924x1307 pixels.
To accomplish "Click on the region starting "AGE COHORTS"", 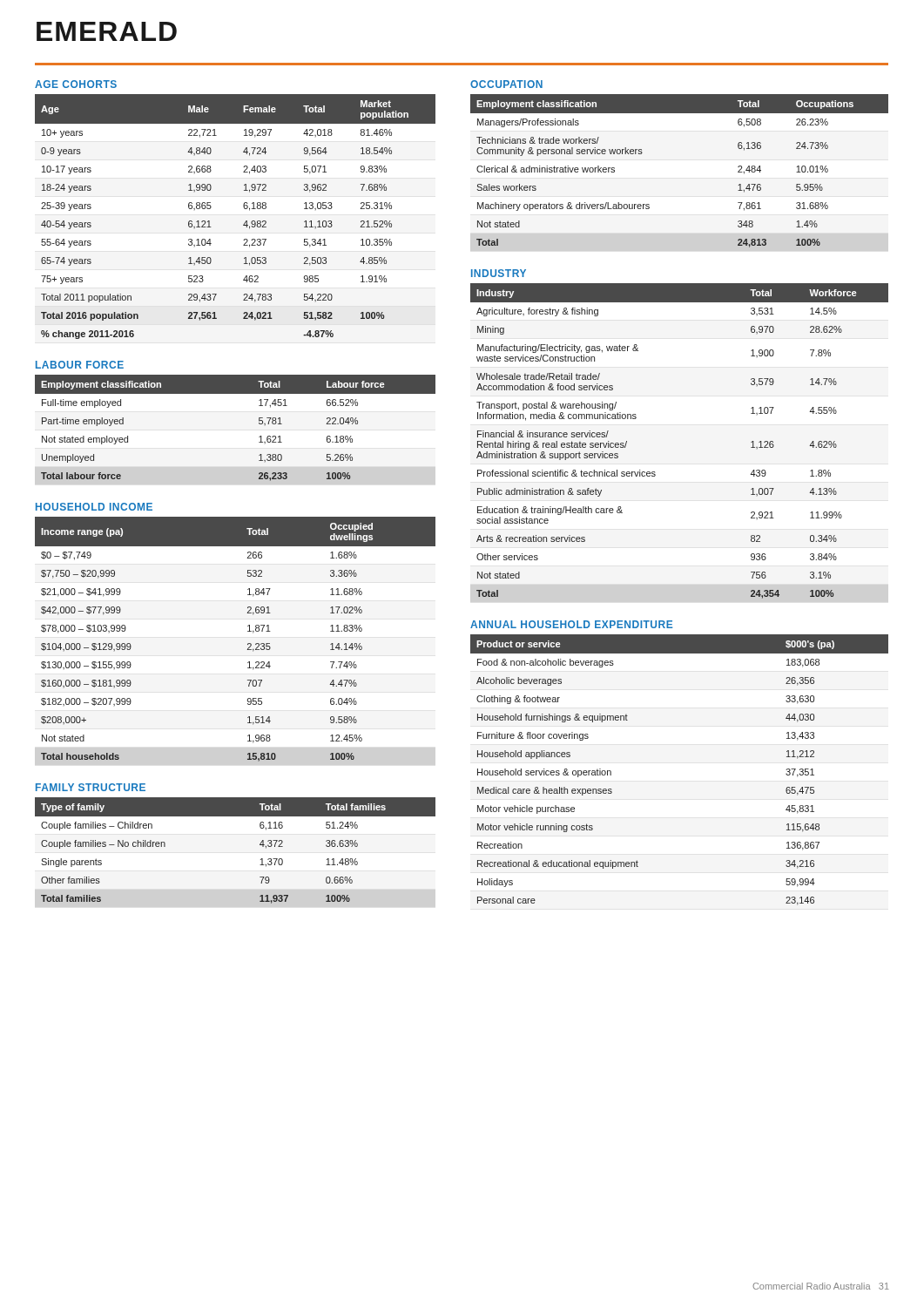I will 76,84.
